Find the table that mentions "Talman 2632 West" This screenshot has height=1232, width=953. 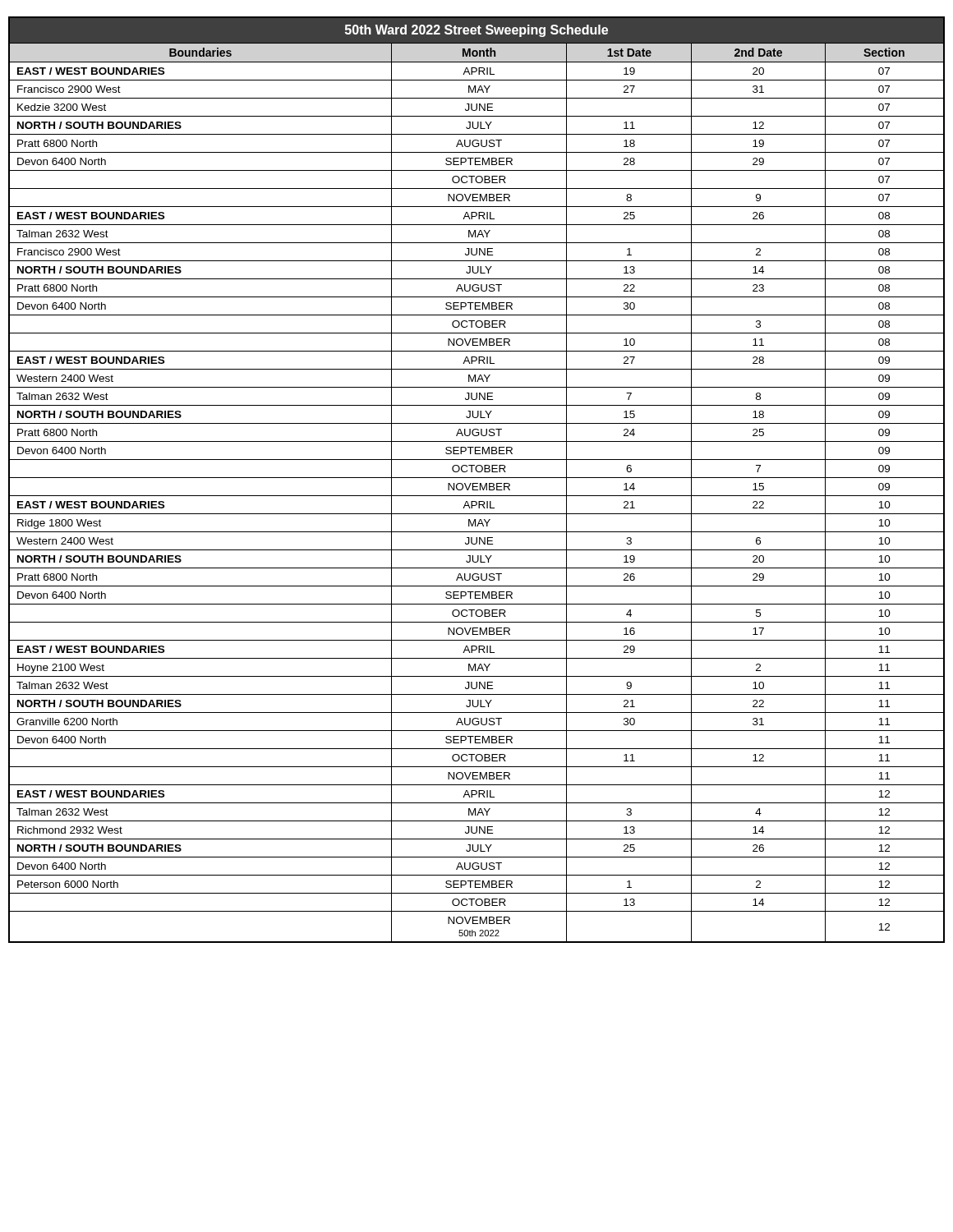click(476, 480)
